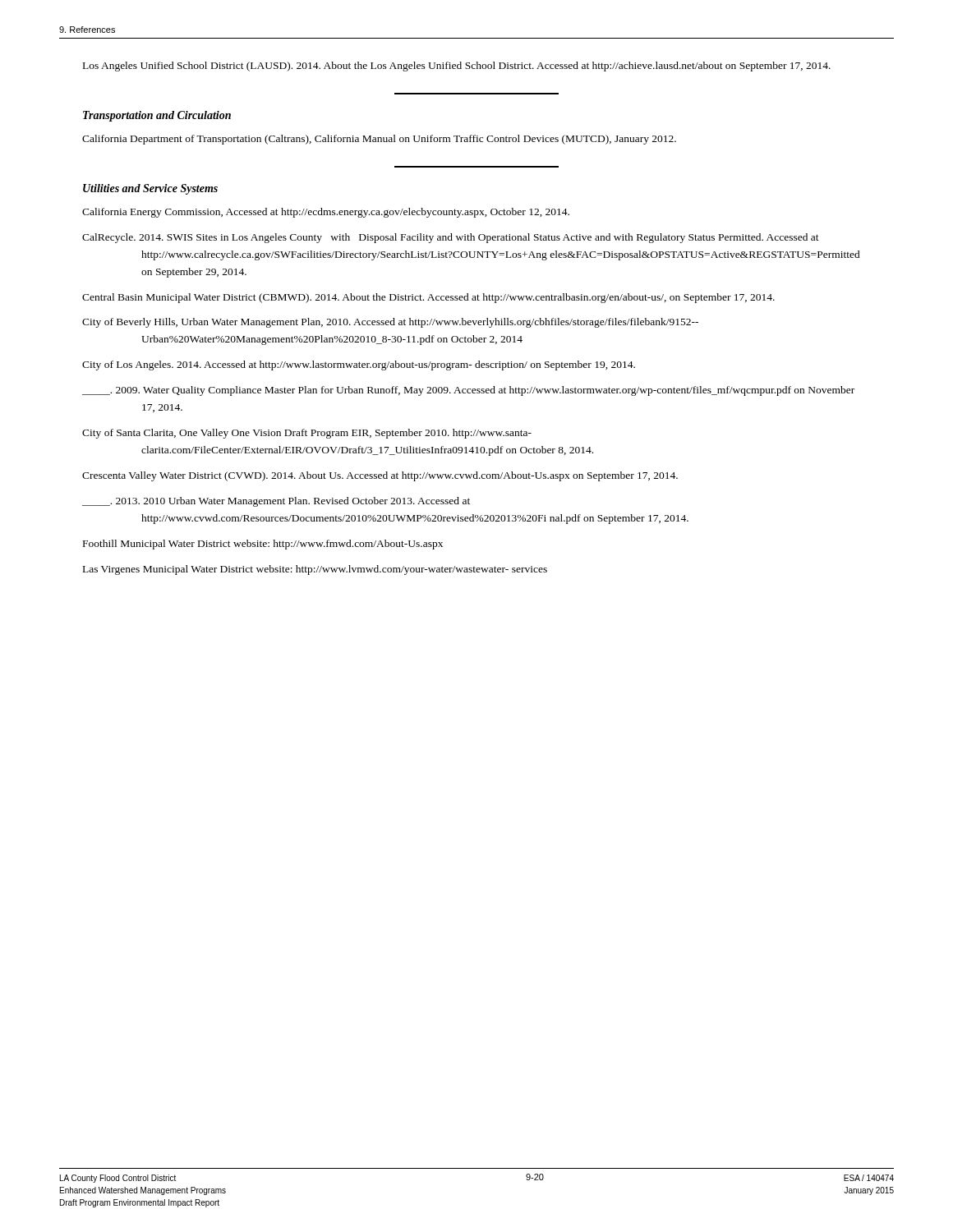Screen dimensions: 1232x953
Task: Click on the list item with the text "California Department of Transportation"
Action: tap(379, 138)
